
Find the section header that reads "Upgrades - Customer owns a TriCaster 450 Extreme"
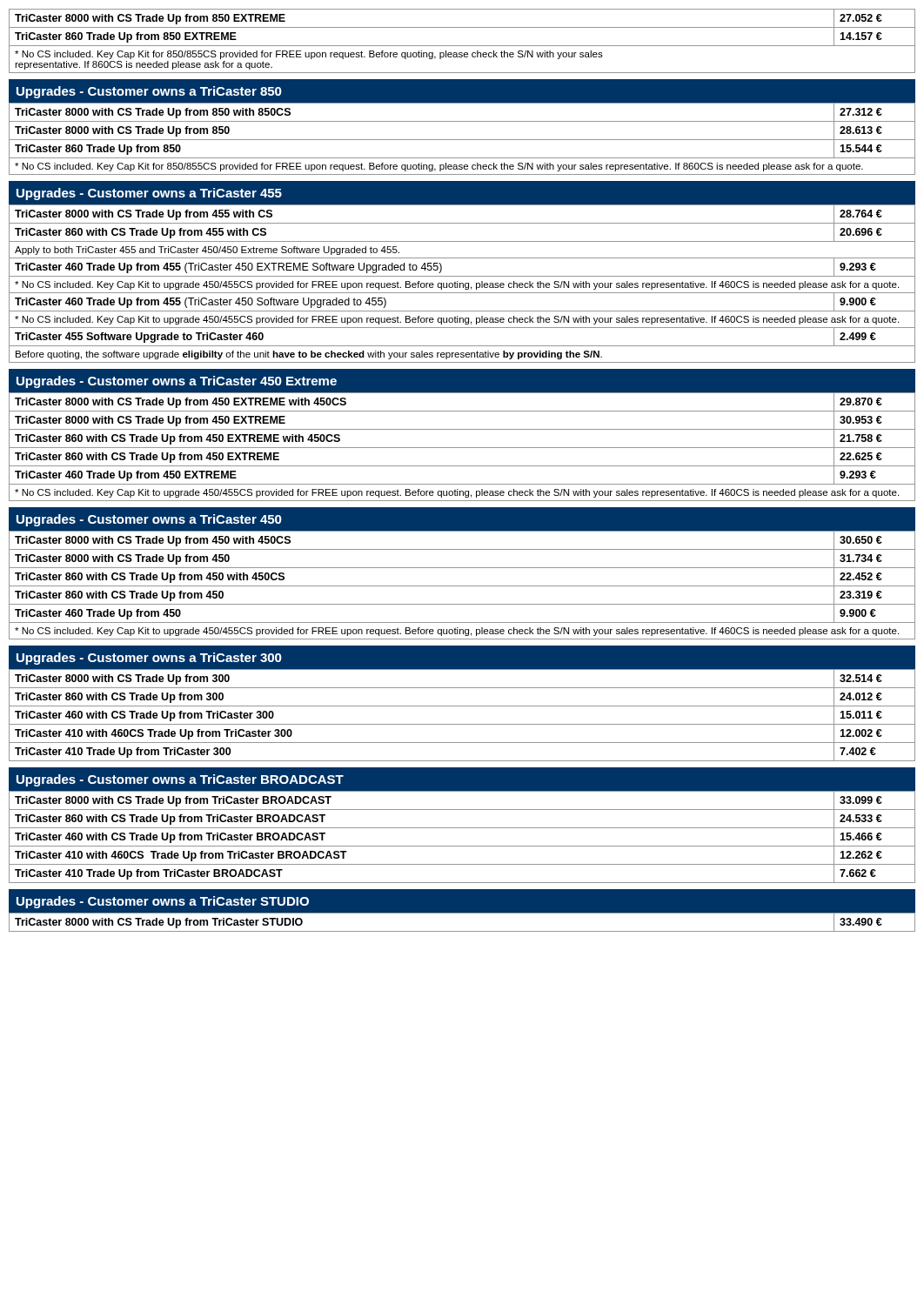coord(176,381)
